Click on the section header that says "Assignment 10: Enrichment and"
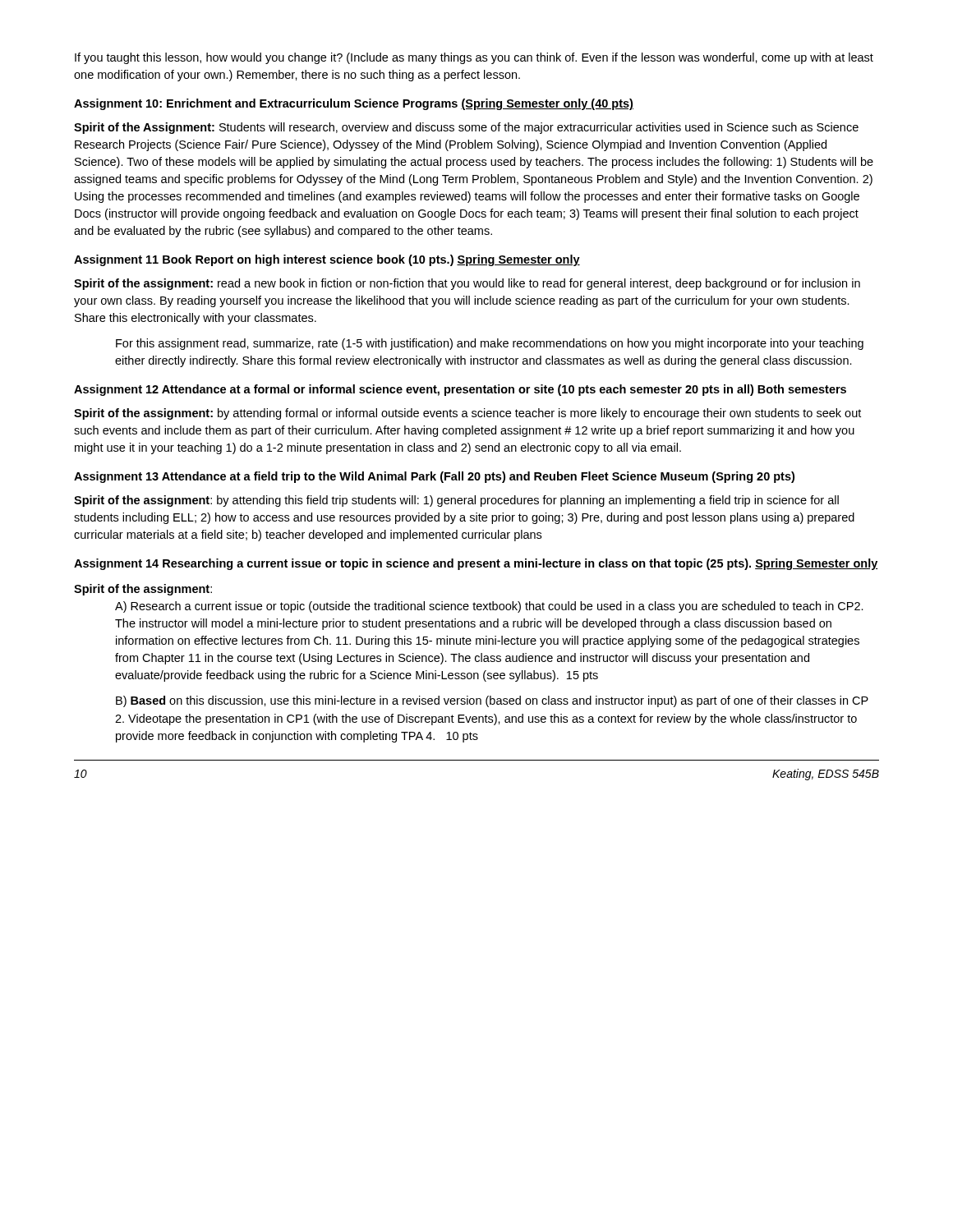The image size is (953, 1232). (476, 104)
